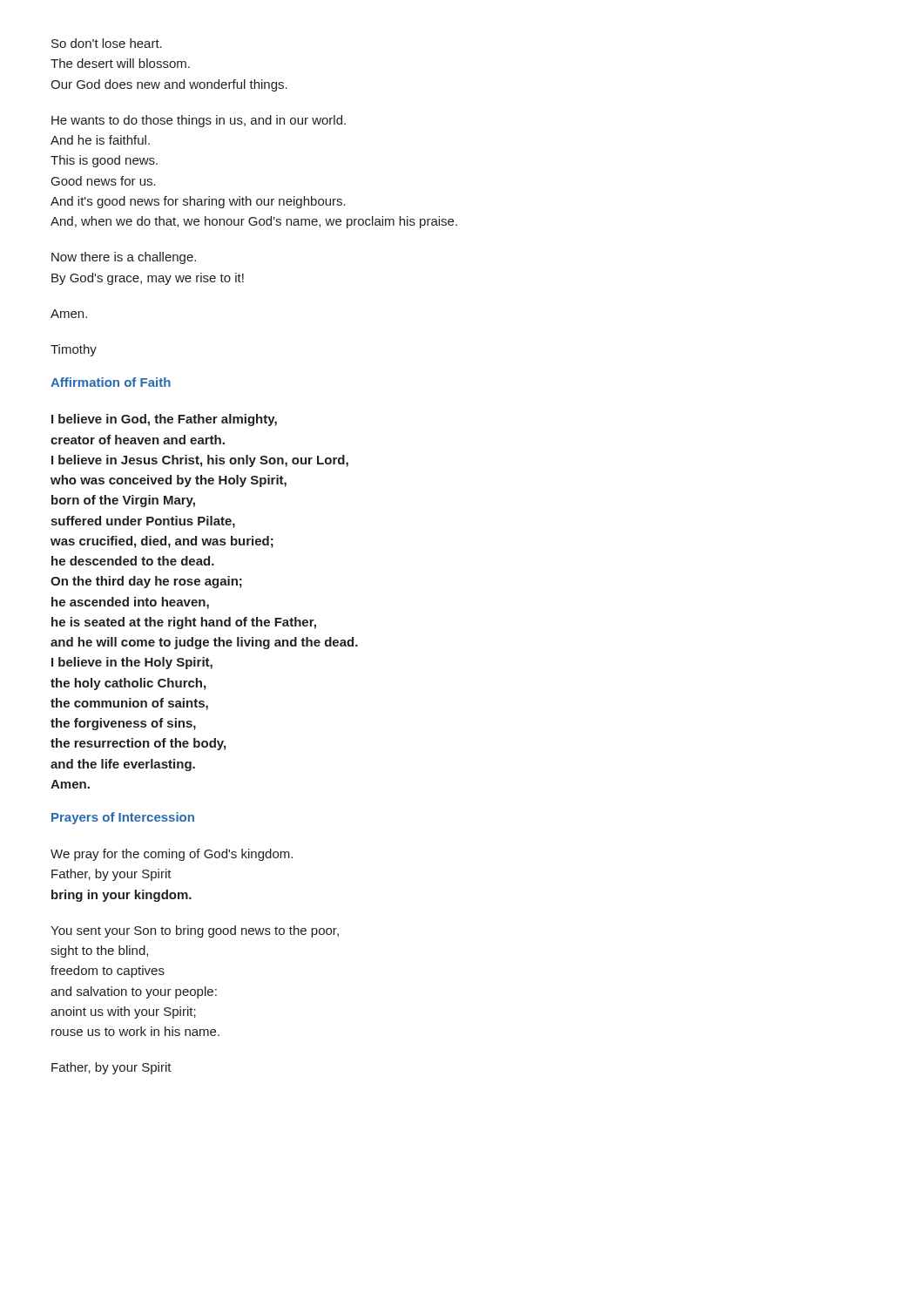
Task: Locate the text block that reads "You sent your Son to bring good"
Action: pyautogui.click(x=195, y=981)
